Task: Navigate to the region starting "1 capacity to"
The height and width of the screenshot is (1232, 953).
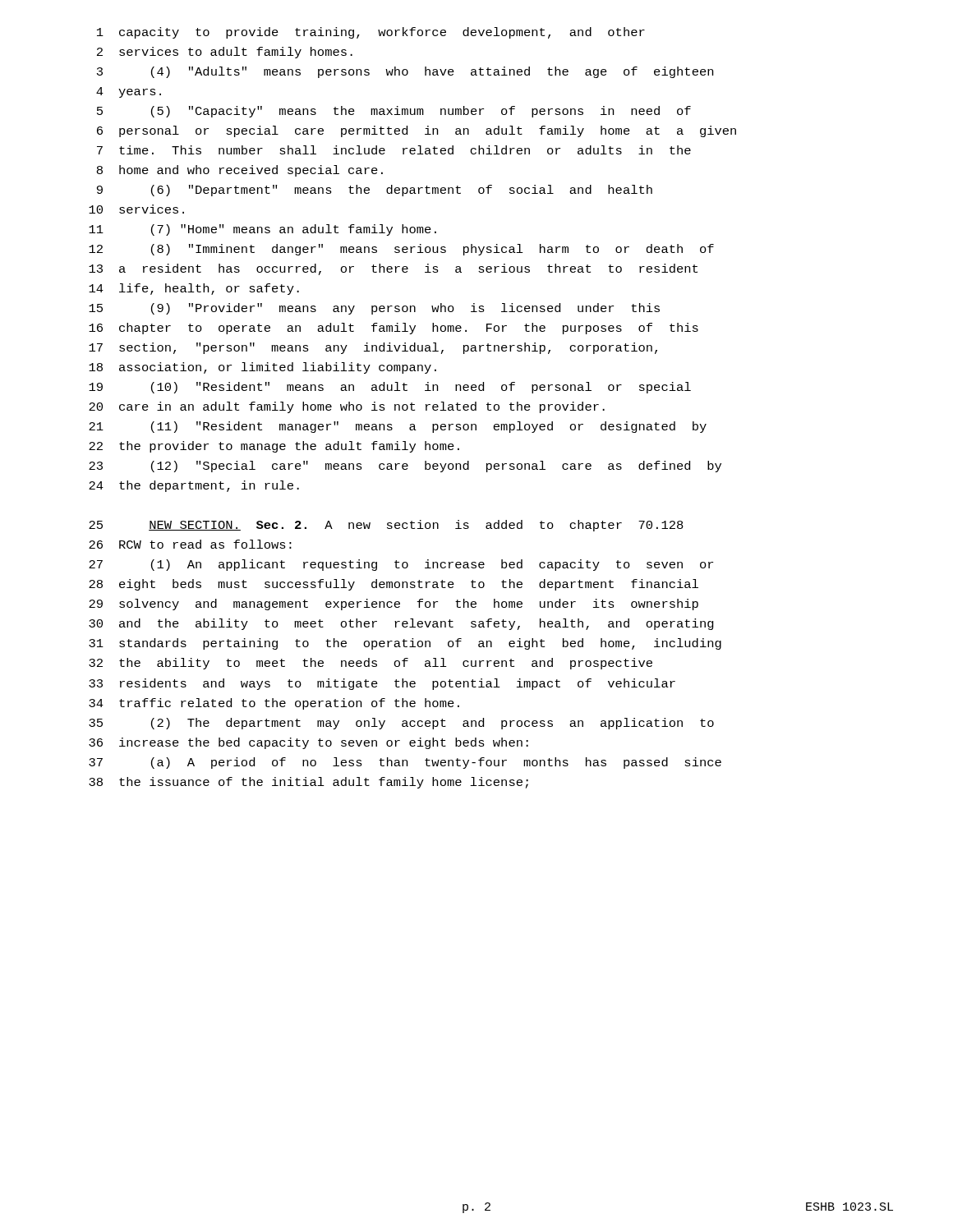Action: tap(483, 33)
